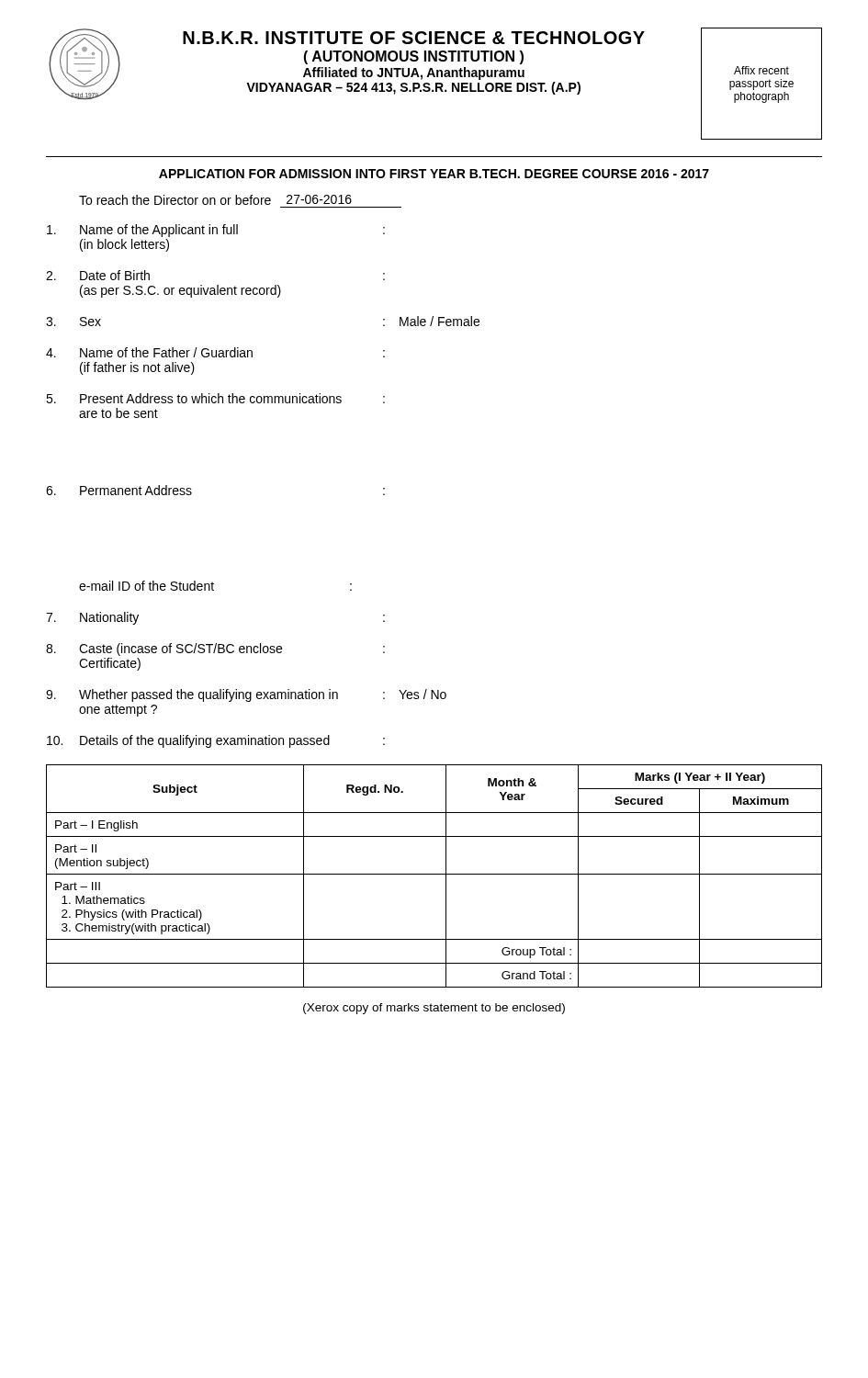
Task: Click a table
Action: [x=434, y=876]
